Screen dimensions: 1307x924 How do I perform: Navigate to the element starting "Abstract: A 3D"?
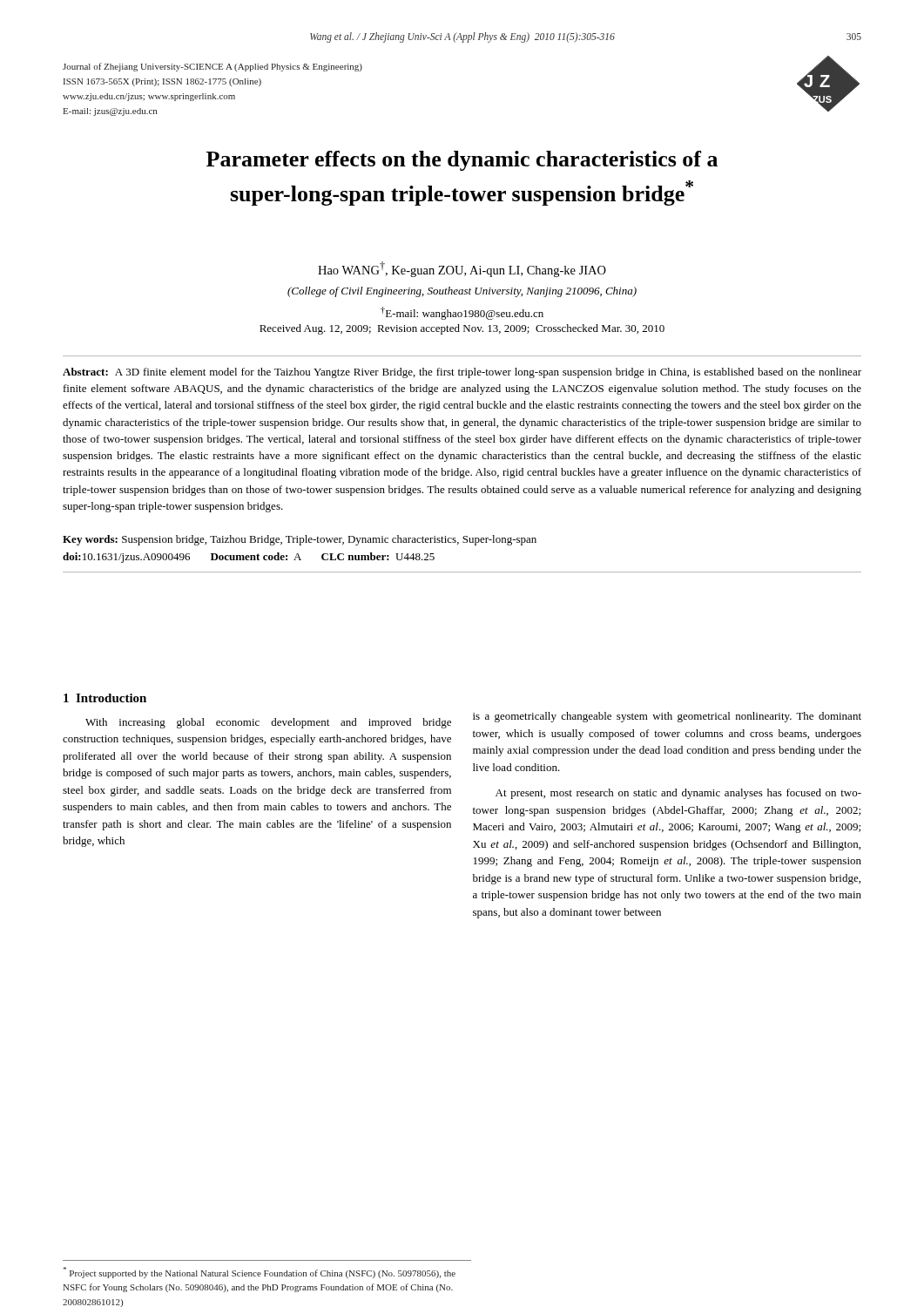coord(462,464)
